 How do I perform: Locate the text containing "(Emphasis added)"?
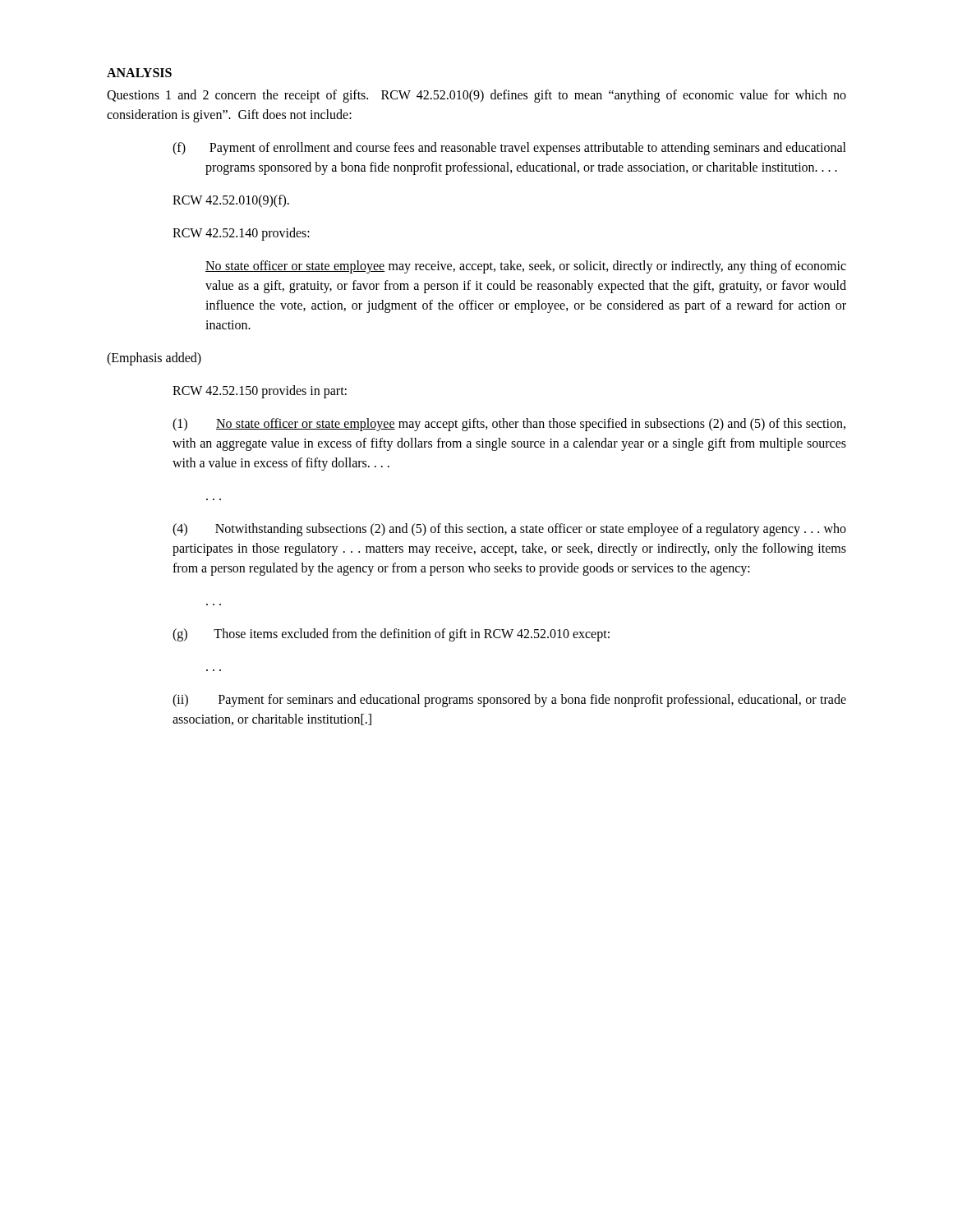point(154,358)
